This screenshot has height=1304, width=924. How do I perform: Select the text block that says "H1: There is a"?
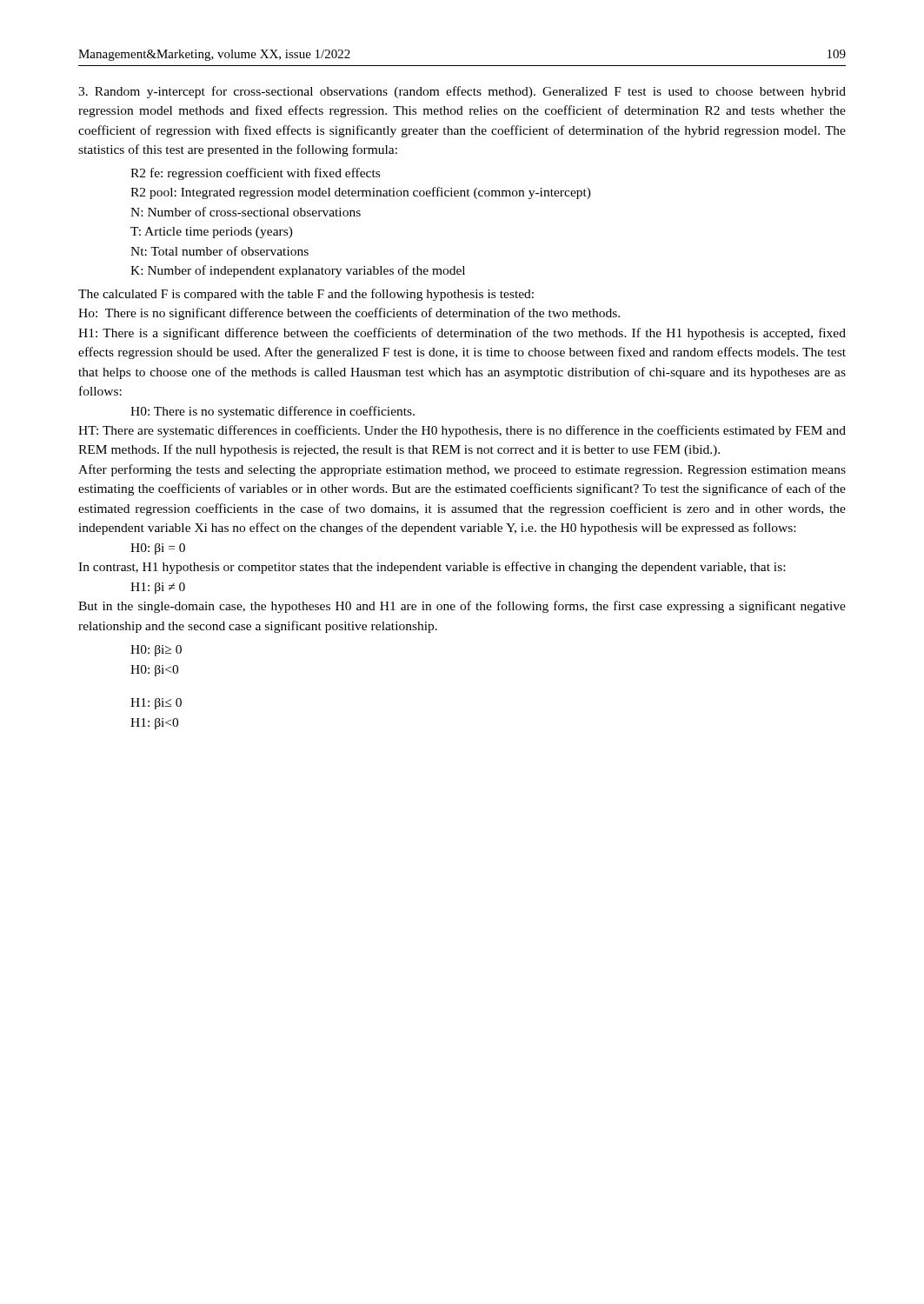tap(462, 362)
